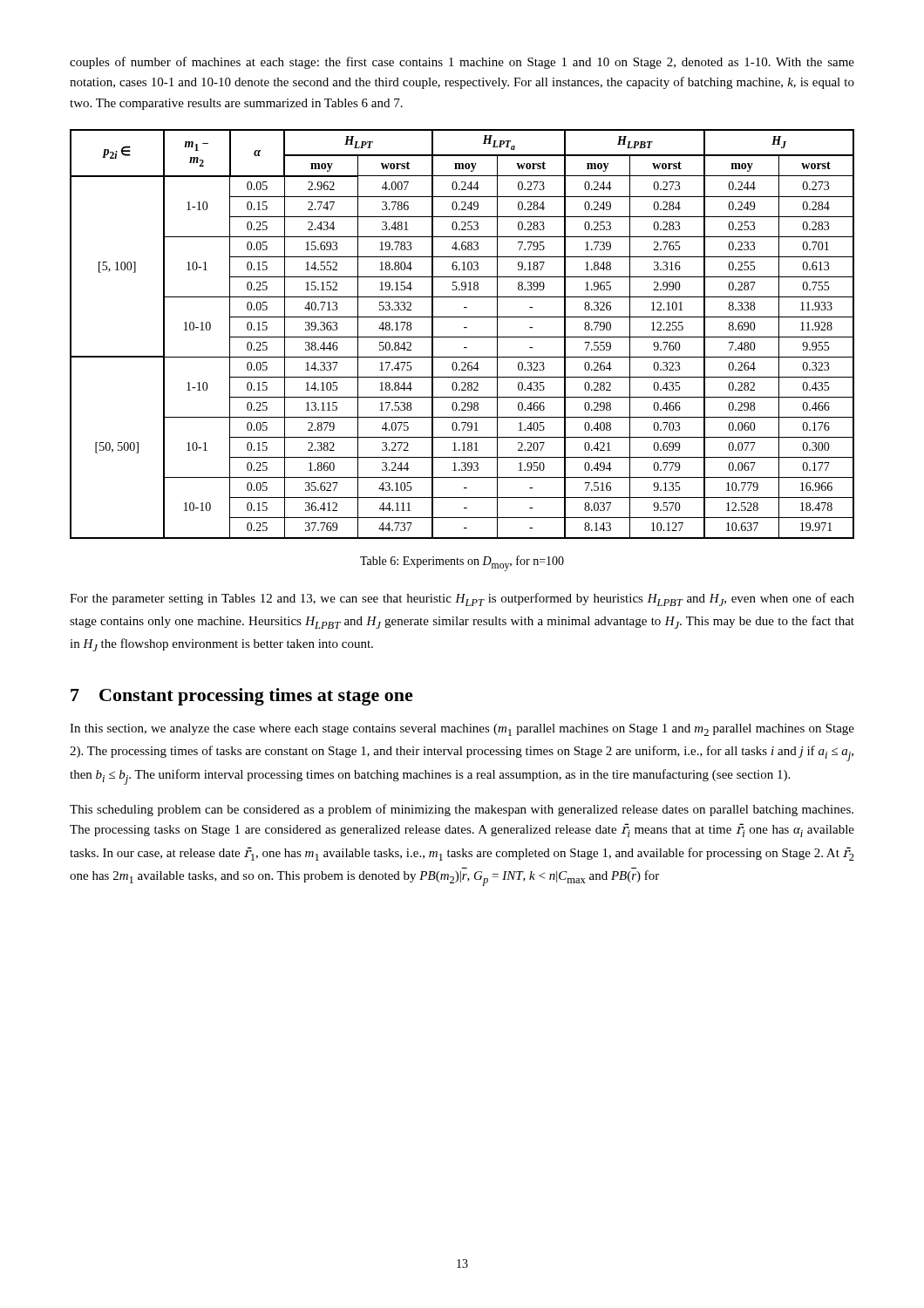The image size is (924, 1308).
Task: Click on the text block starting "For the parameter"
Action: [x=462, y=623]
